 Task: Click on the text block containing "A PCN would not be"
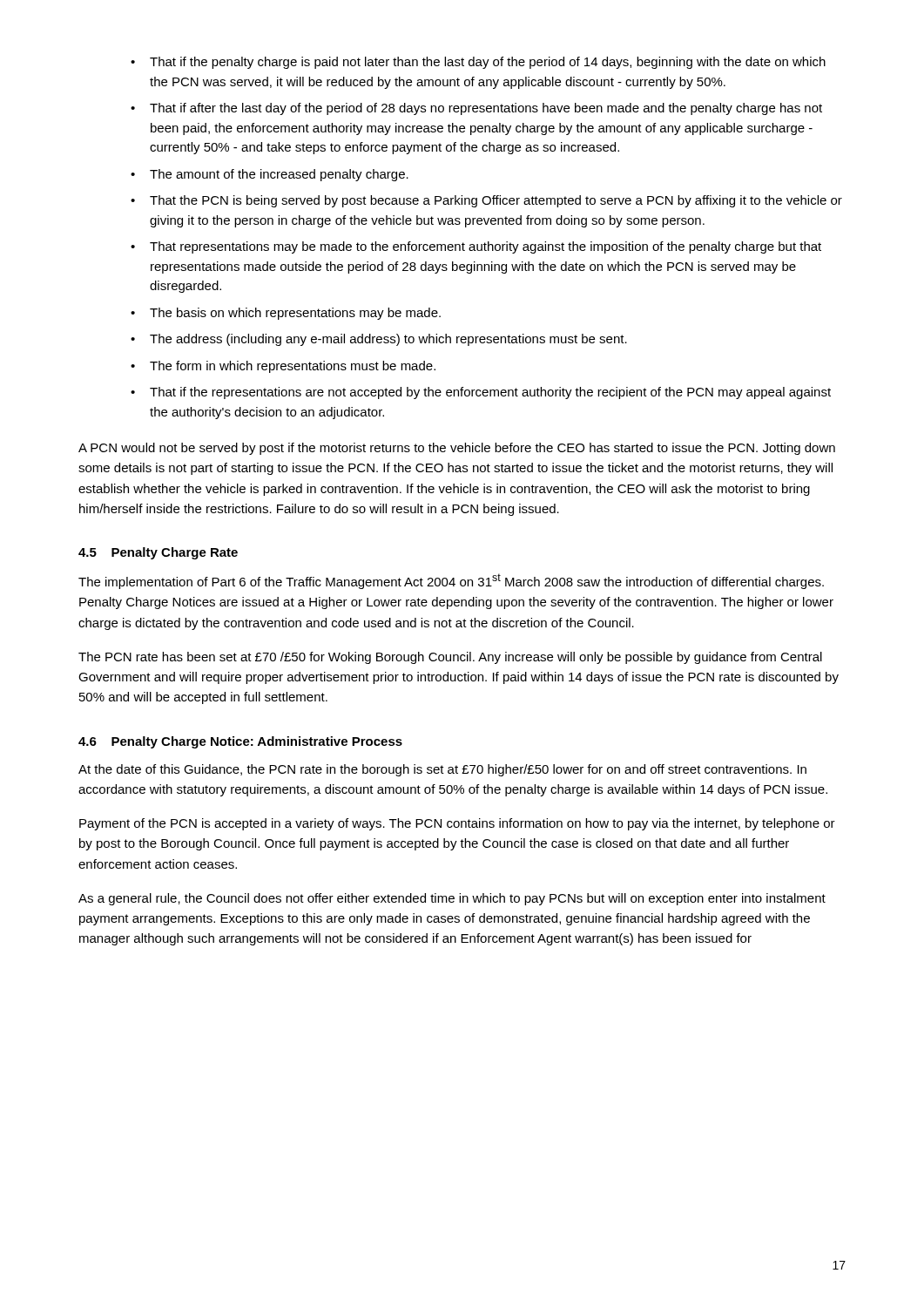[457, 478]
